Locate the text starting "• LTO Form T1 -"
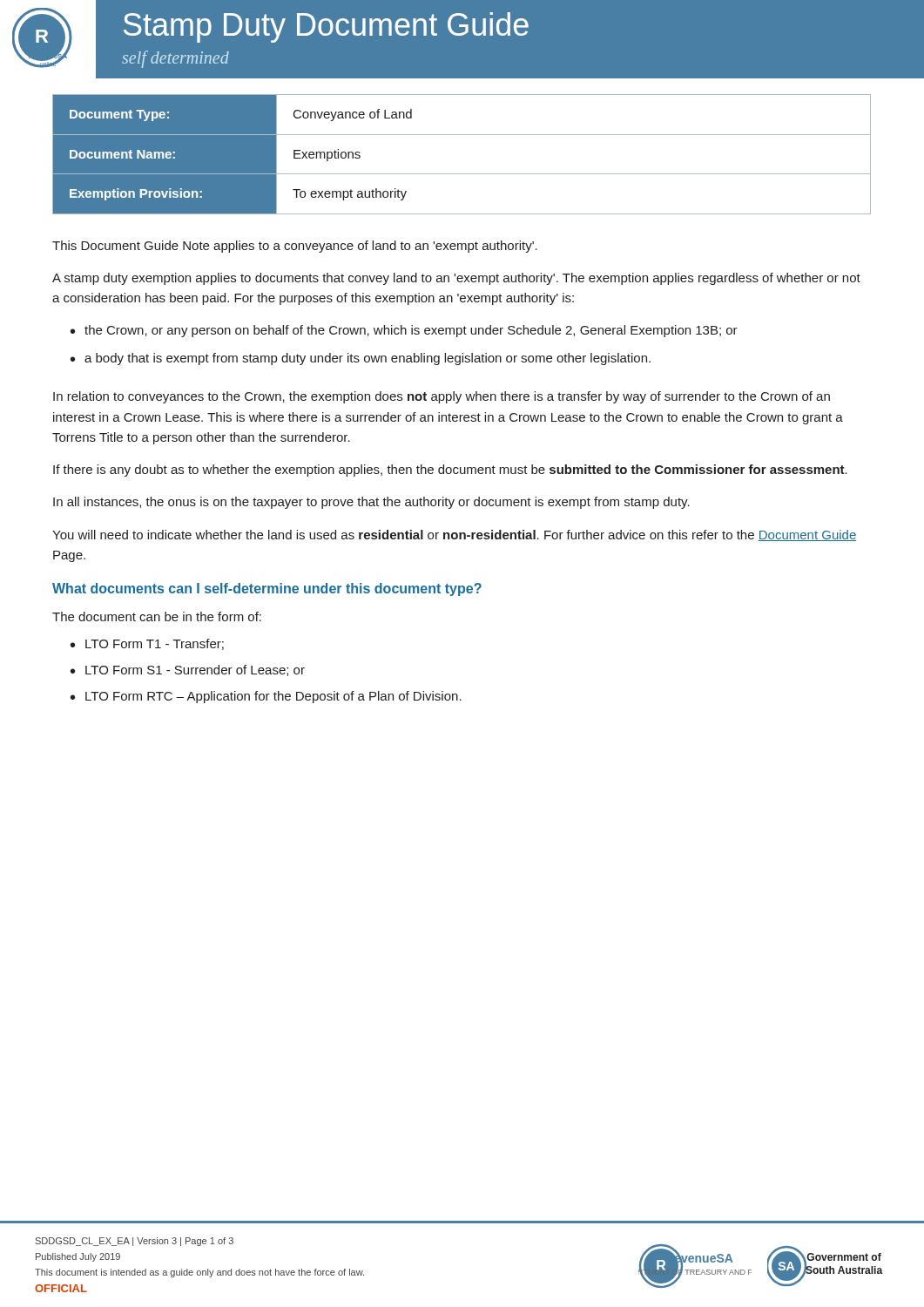The width and height of the screenshot is (924, 1307). click(x=147, y=645)
